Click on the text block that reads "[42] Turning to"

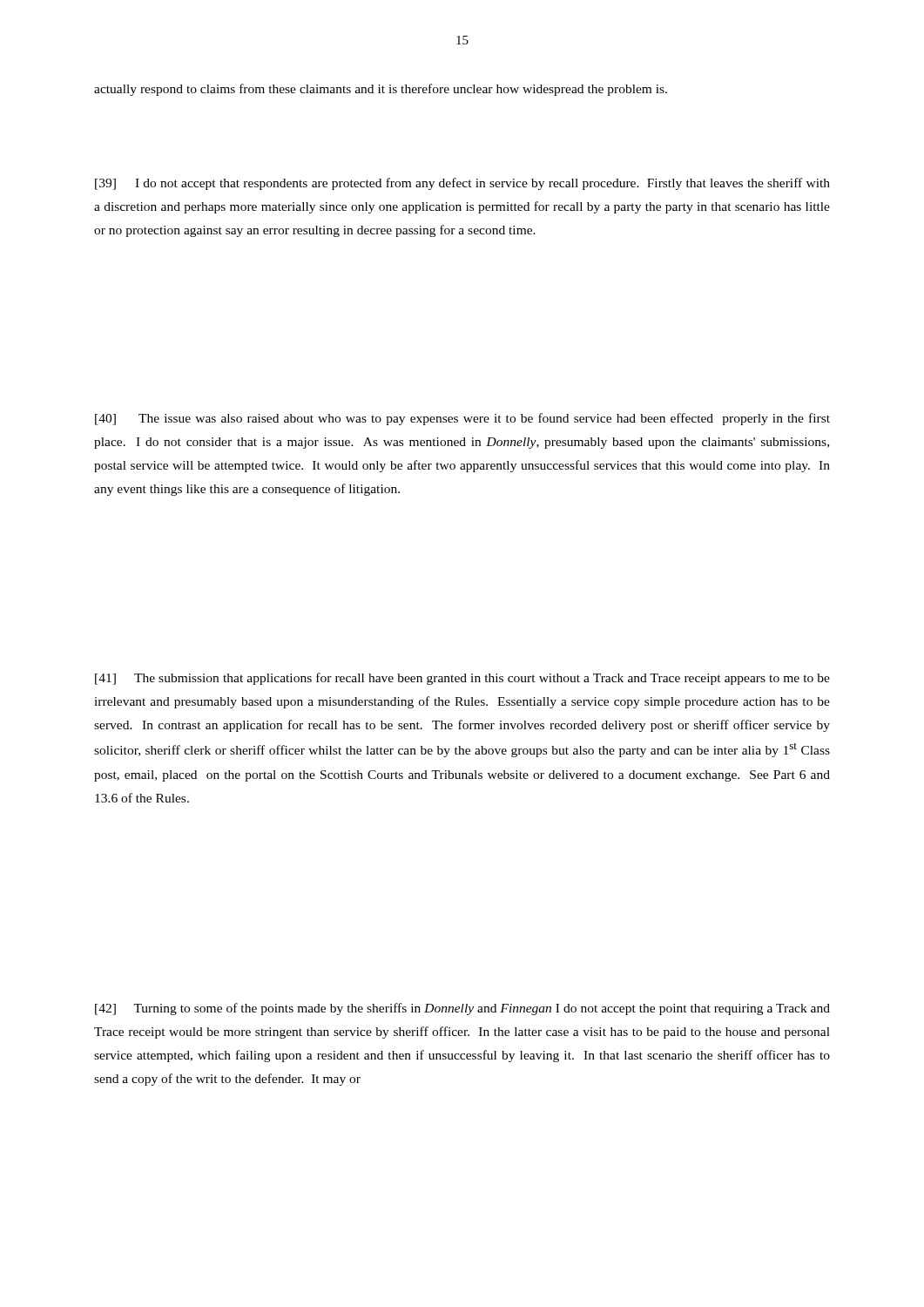point(462,1043)
